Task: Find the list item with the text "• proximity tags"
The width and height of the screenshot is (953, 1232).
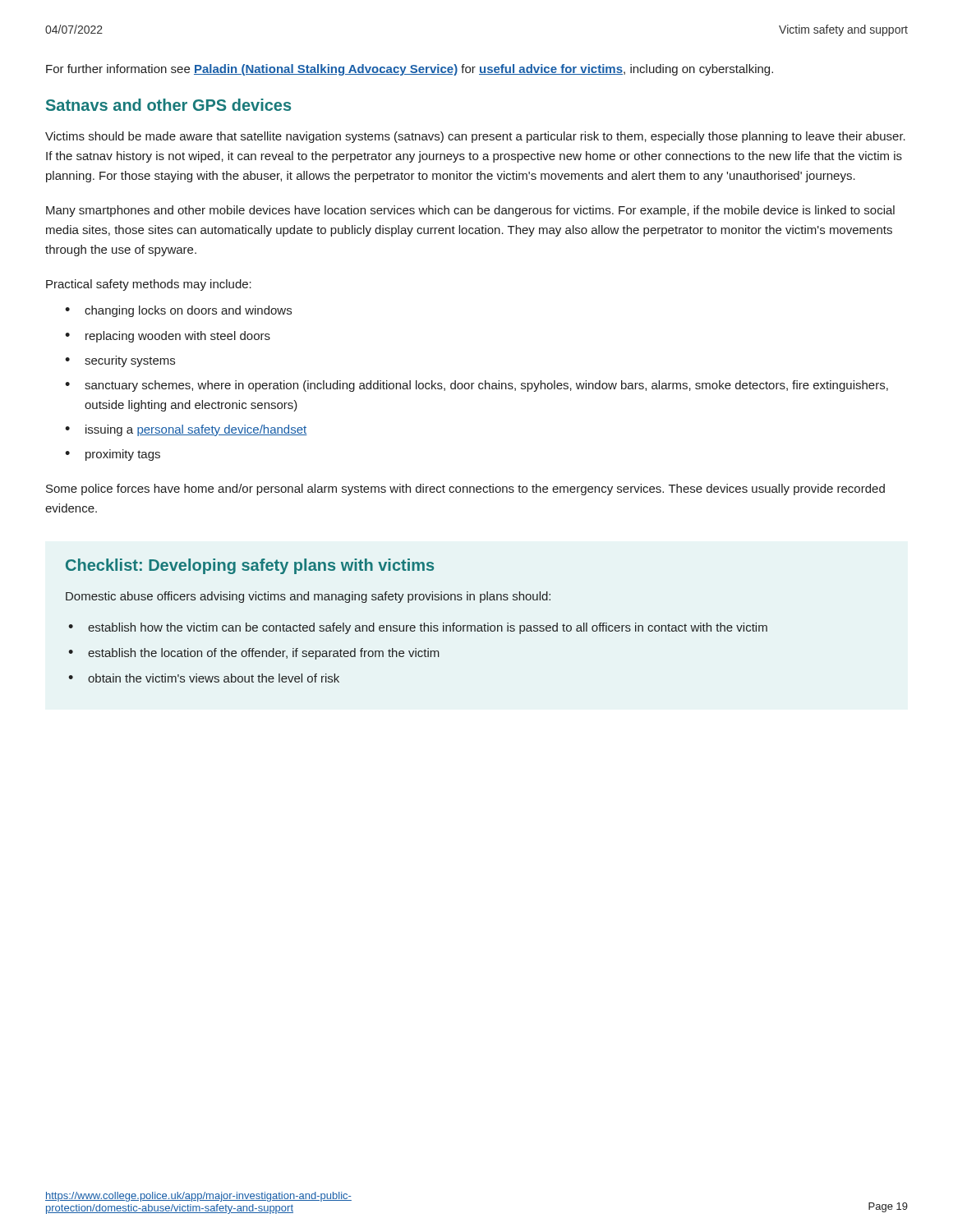Action: pos(113,454)
